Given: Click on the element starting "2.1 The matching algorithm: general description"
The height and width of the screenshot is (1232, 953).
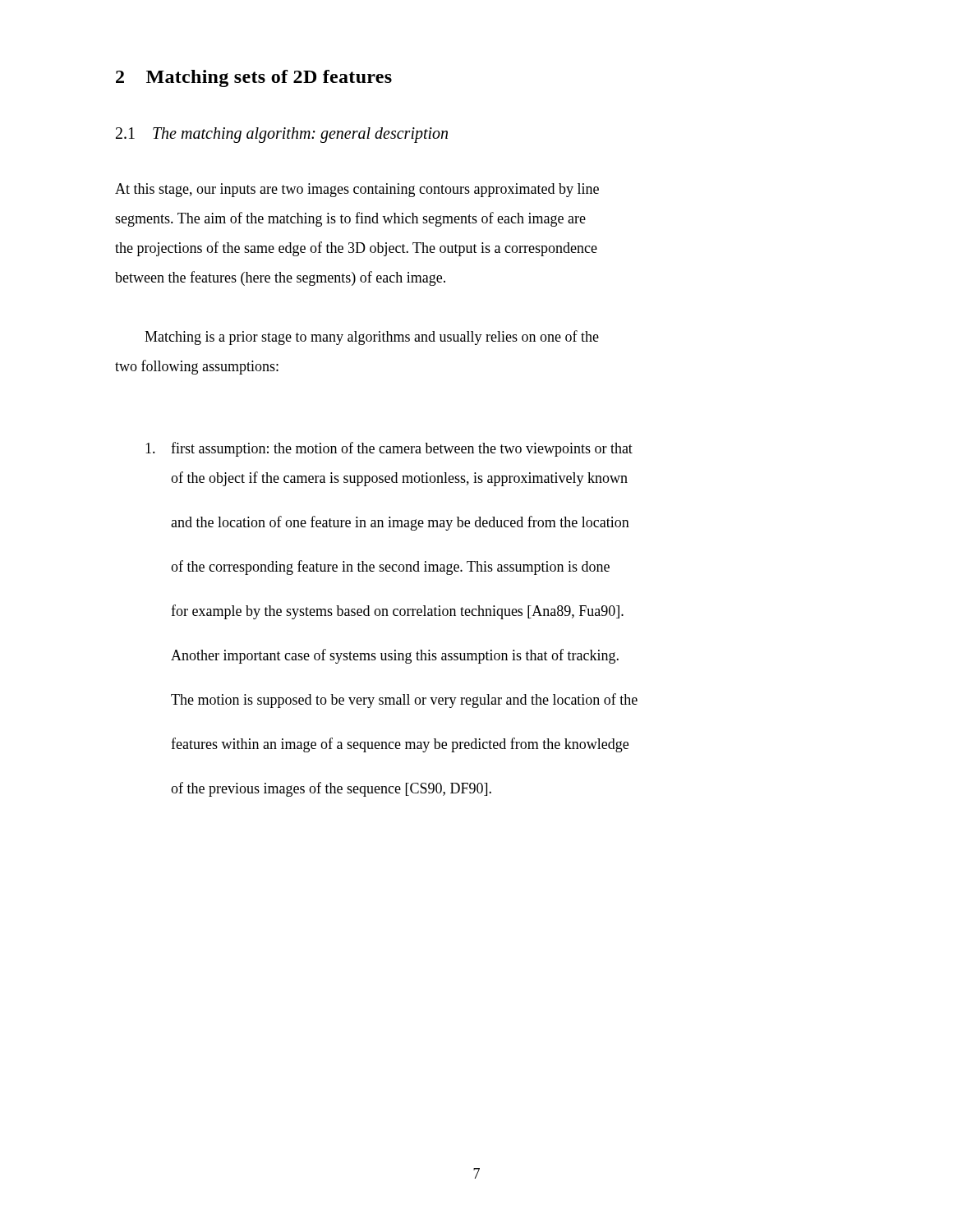Looking at the screenshot, I should 282,133.
